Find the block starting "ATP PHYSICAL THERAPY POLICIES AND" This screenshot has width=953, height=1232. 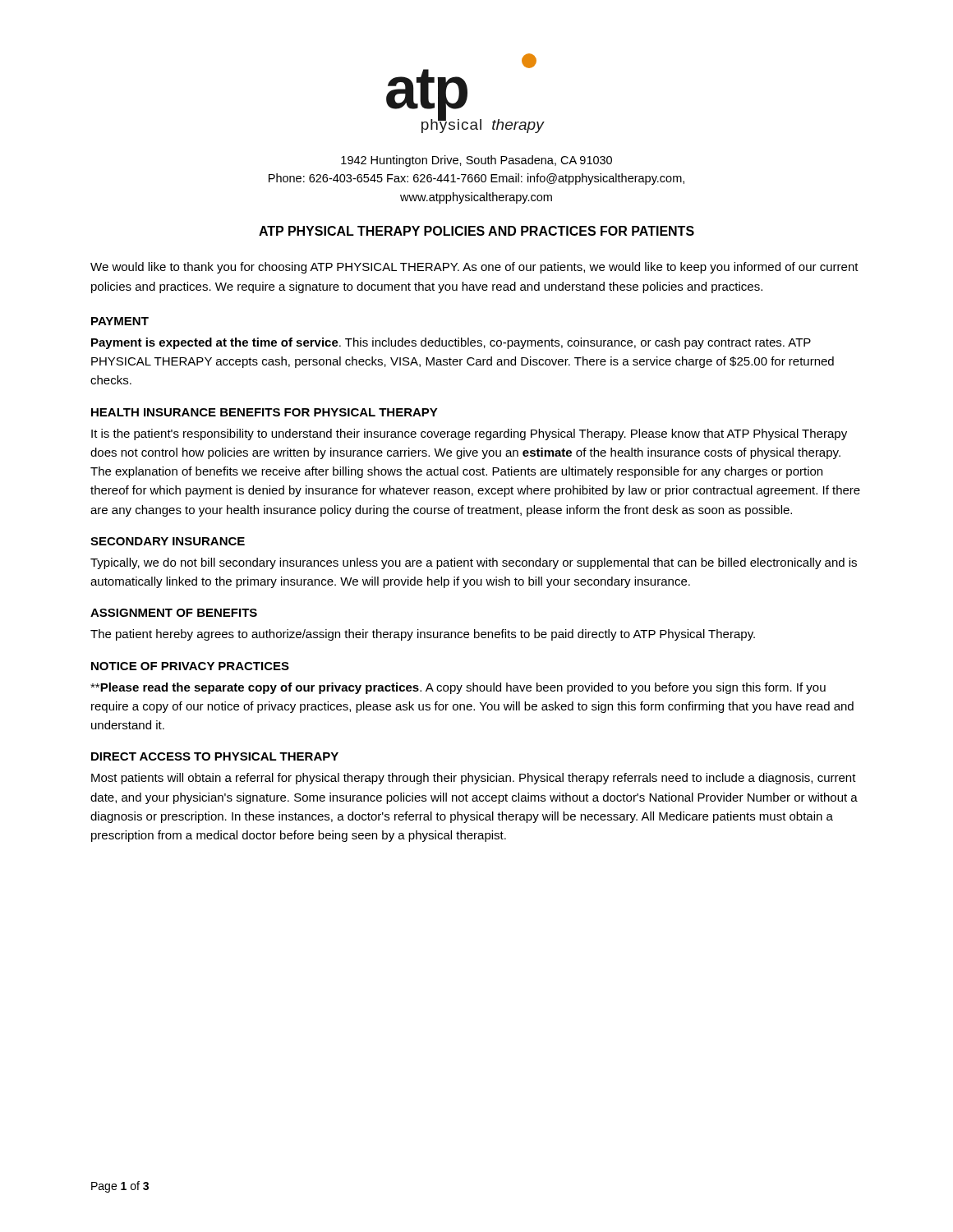(476, 232)
